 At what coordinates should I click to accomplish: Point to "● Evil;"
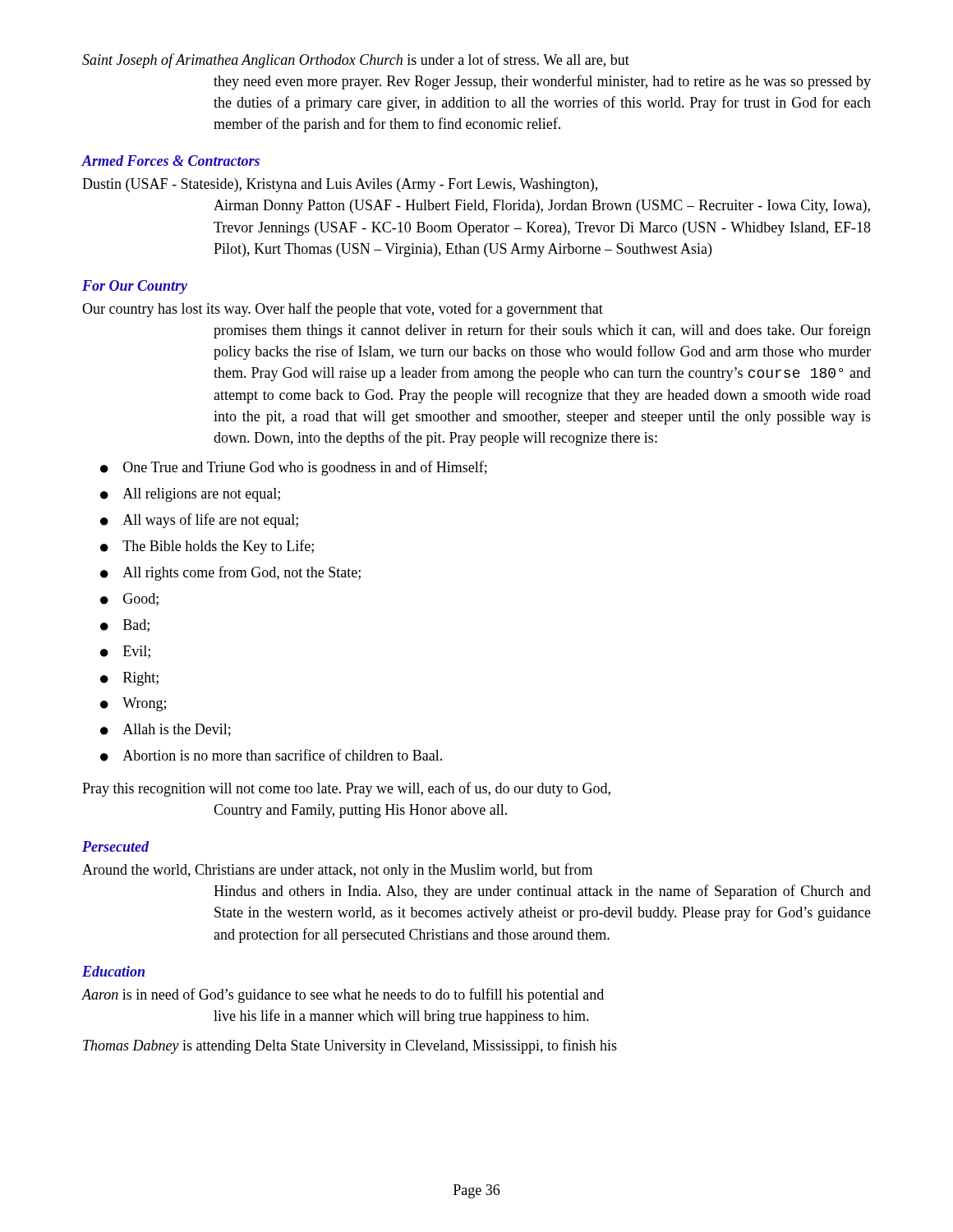[125, 652]
